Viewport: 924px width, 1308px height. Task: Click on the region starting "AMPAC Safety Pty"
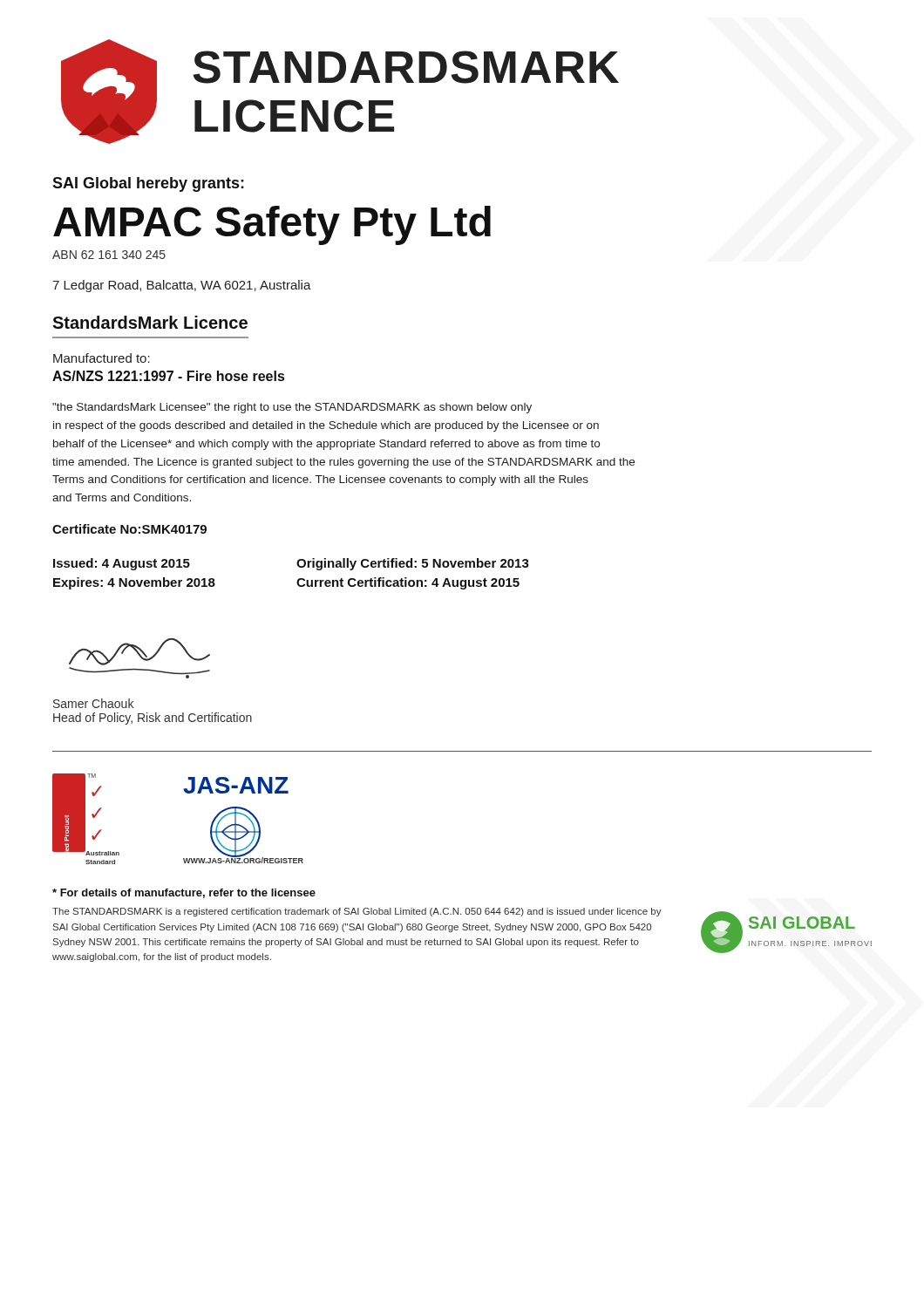click(x=273, y=222)
